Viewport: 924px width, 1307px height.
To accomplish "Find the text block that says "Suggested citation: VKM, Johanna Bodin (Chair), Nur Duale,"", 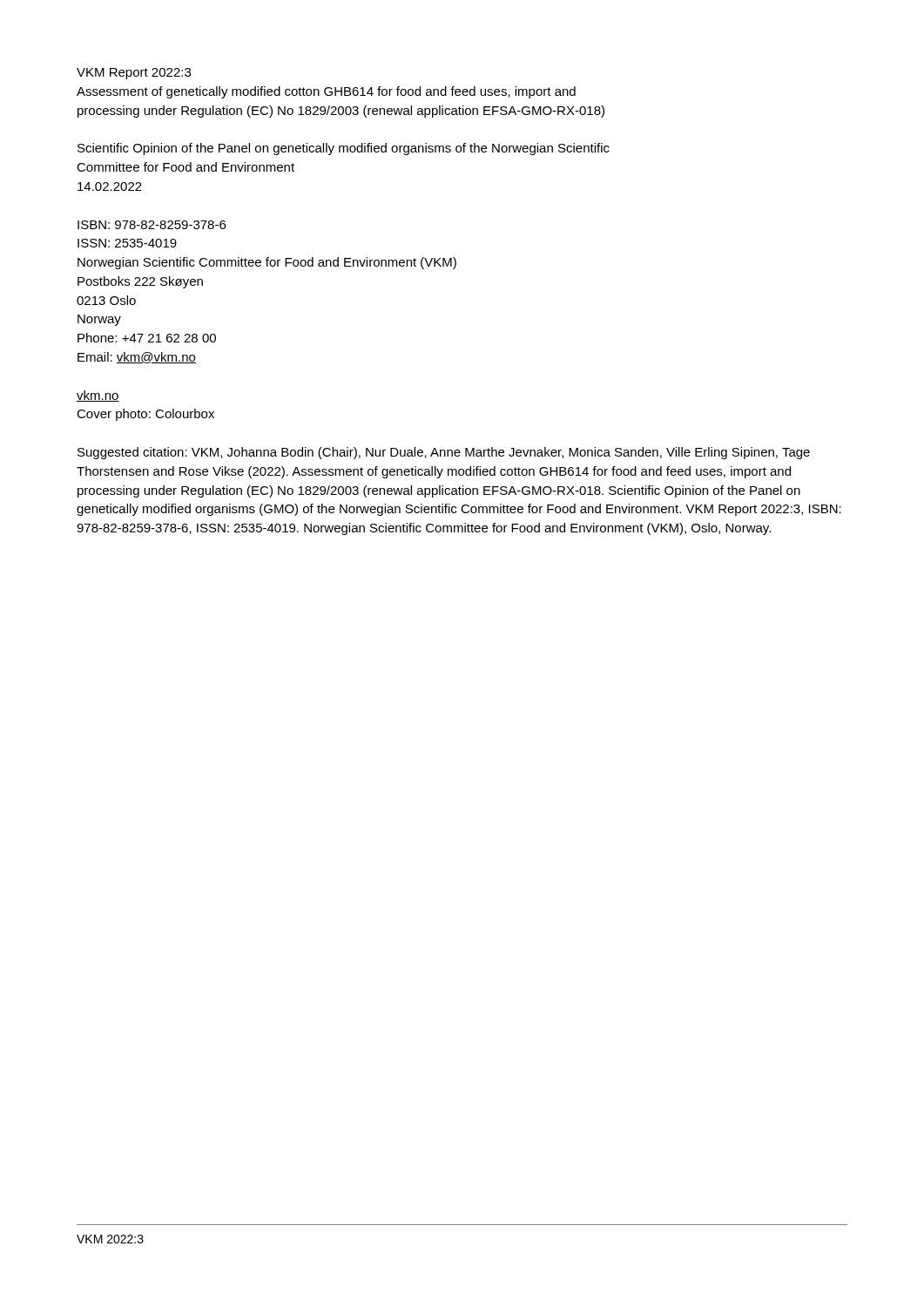I will click(462, 490).
